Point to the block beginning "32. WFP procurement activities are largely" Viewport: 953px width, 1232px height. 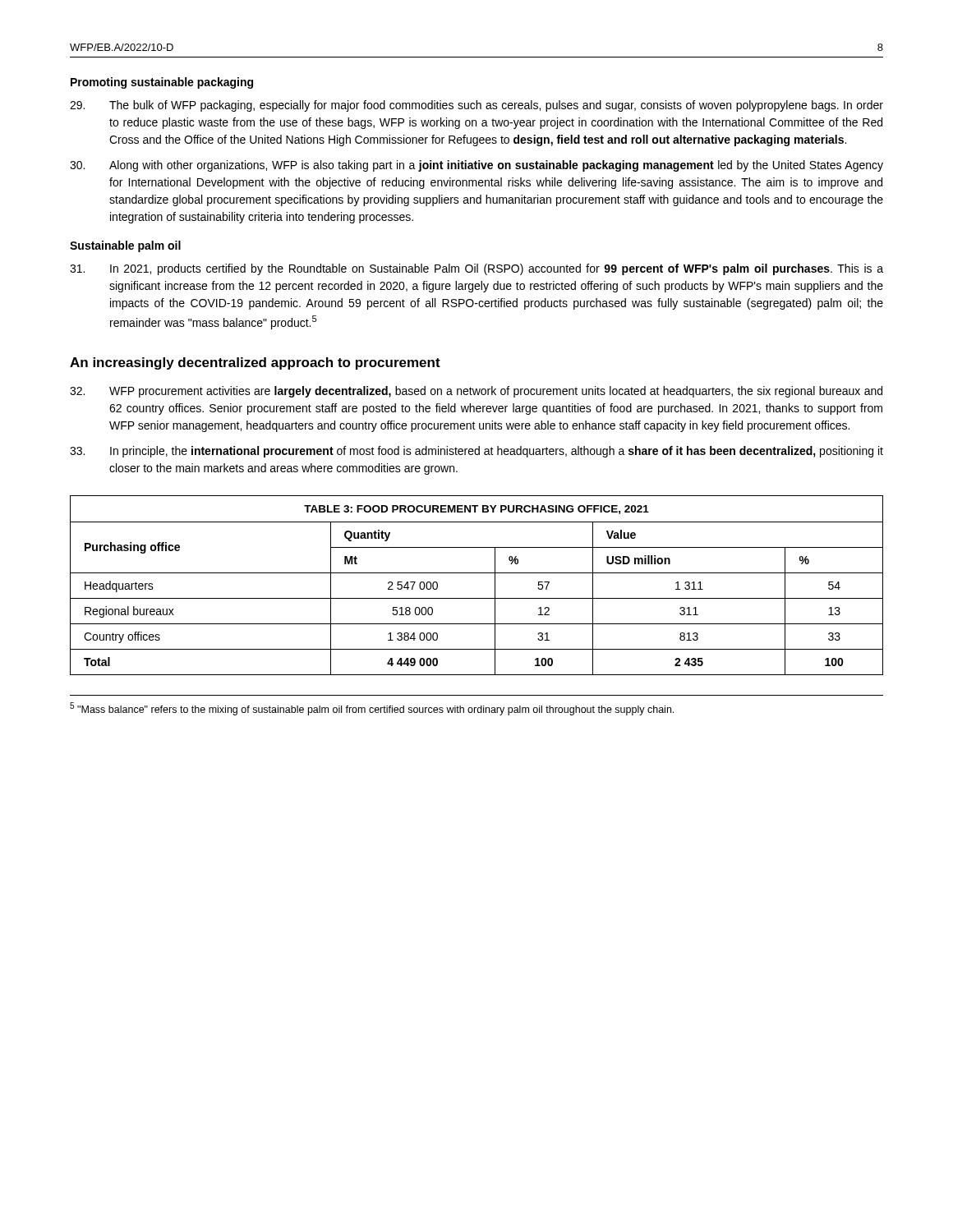(x=476, y=408)
